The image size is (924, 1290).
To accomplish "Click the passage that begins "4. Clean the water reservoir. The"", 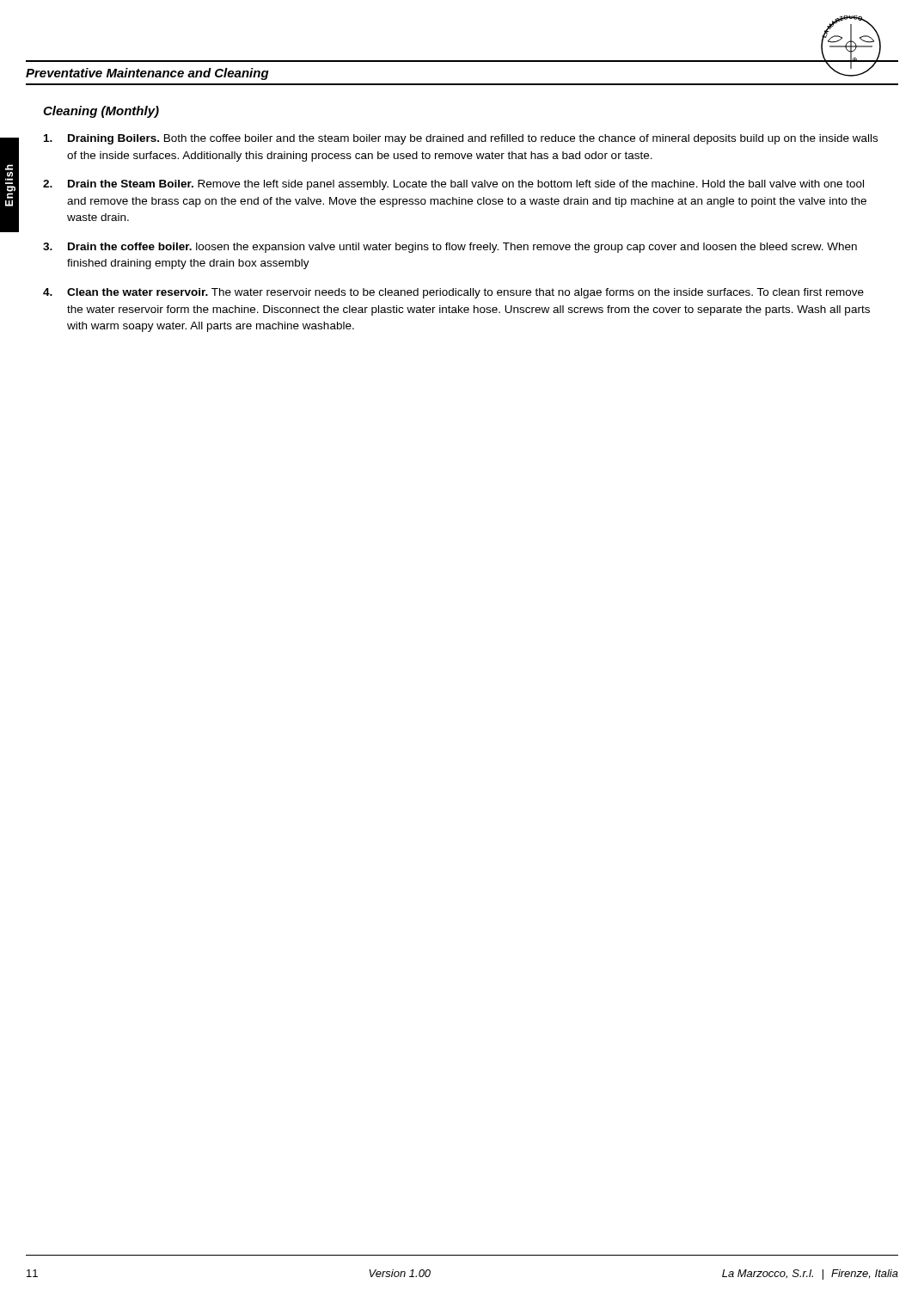I will [462, 309].
